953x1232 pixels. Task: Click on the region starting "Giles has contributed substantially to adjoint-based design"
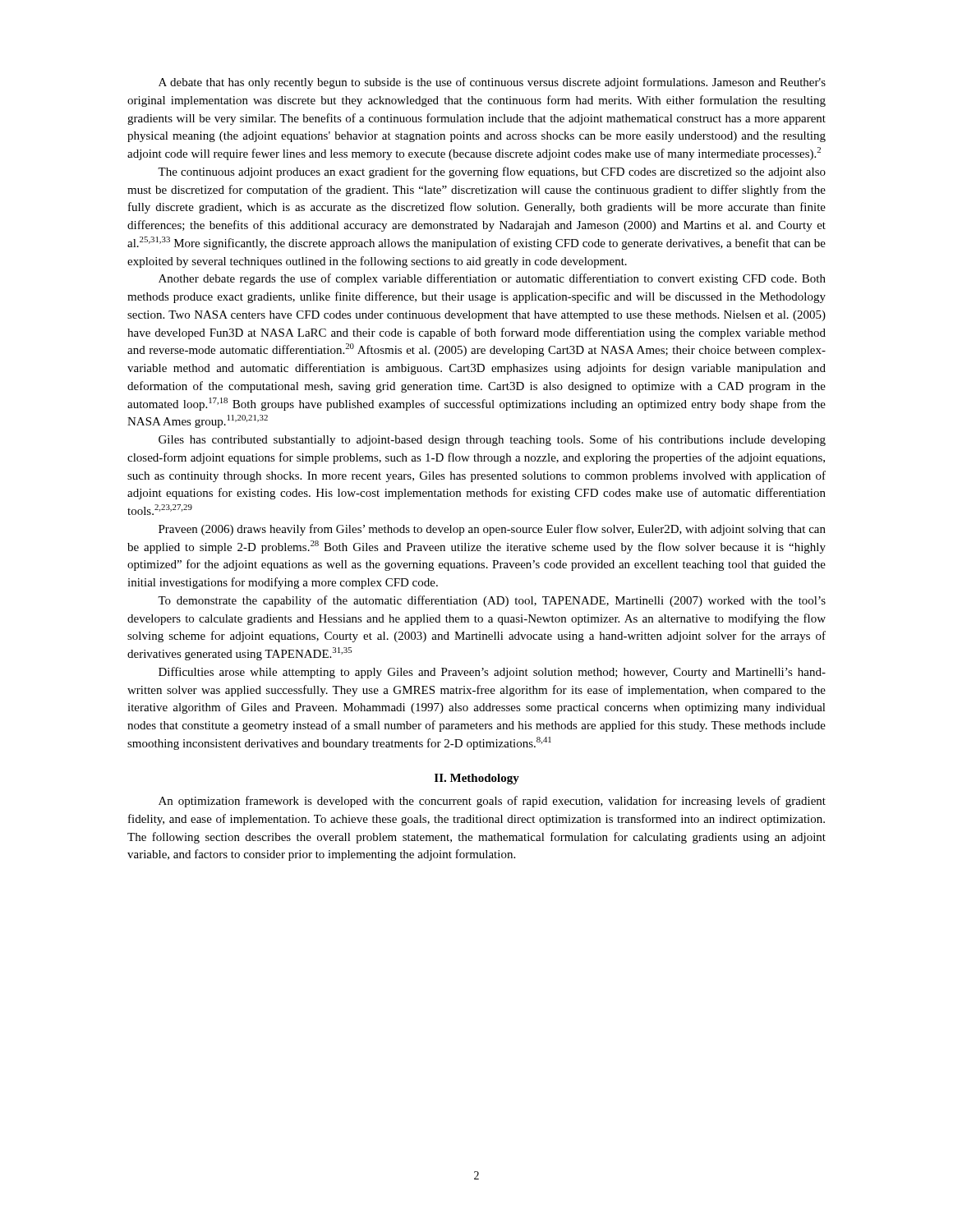point(476,476)
